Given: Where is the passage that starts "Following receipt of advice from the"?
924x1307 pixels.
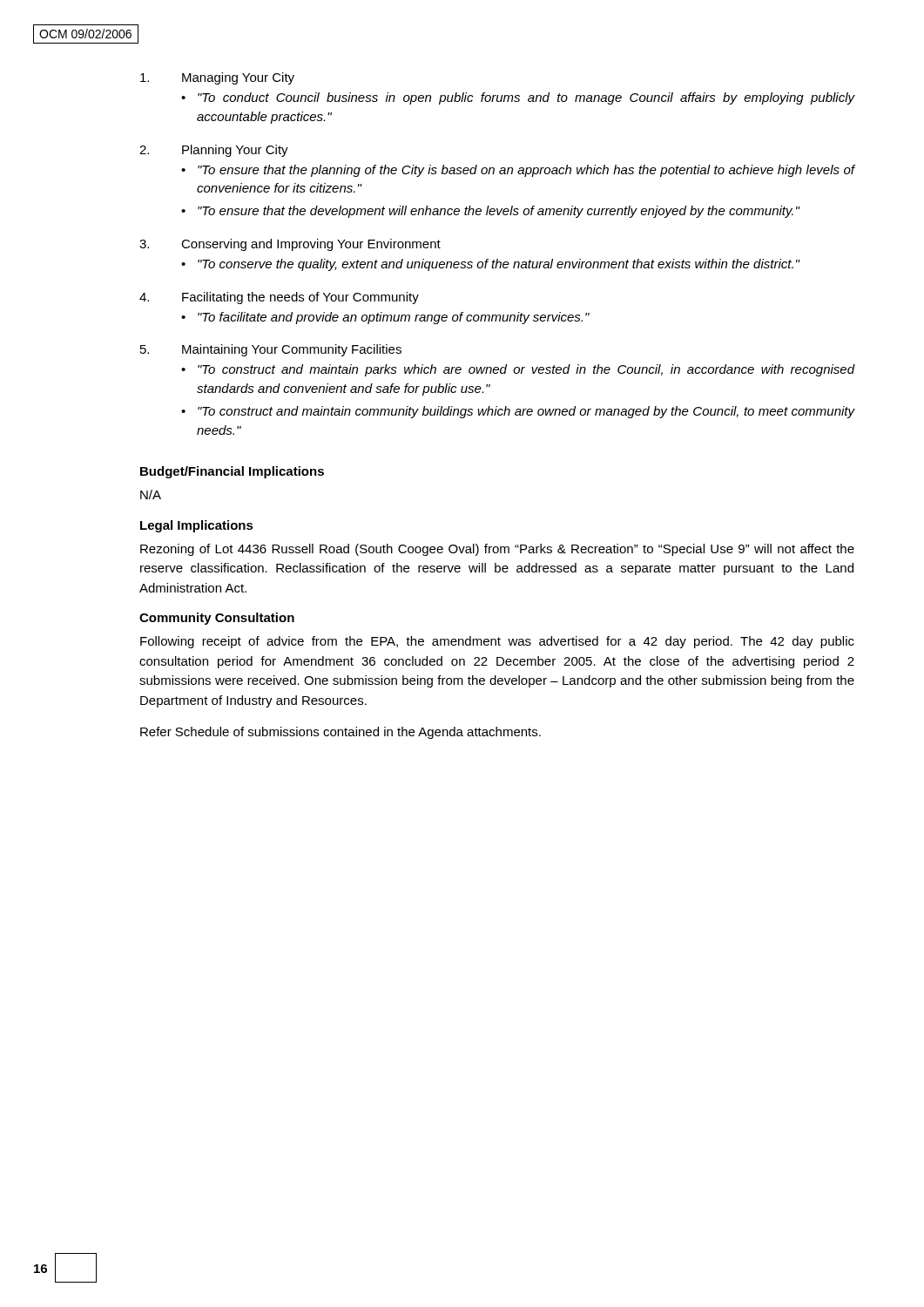Looking at the screenshot, I should click(497, 670).
